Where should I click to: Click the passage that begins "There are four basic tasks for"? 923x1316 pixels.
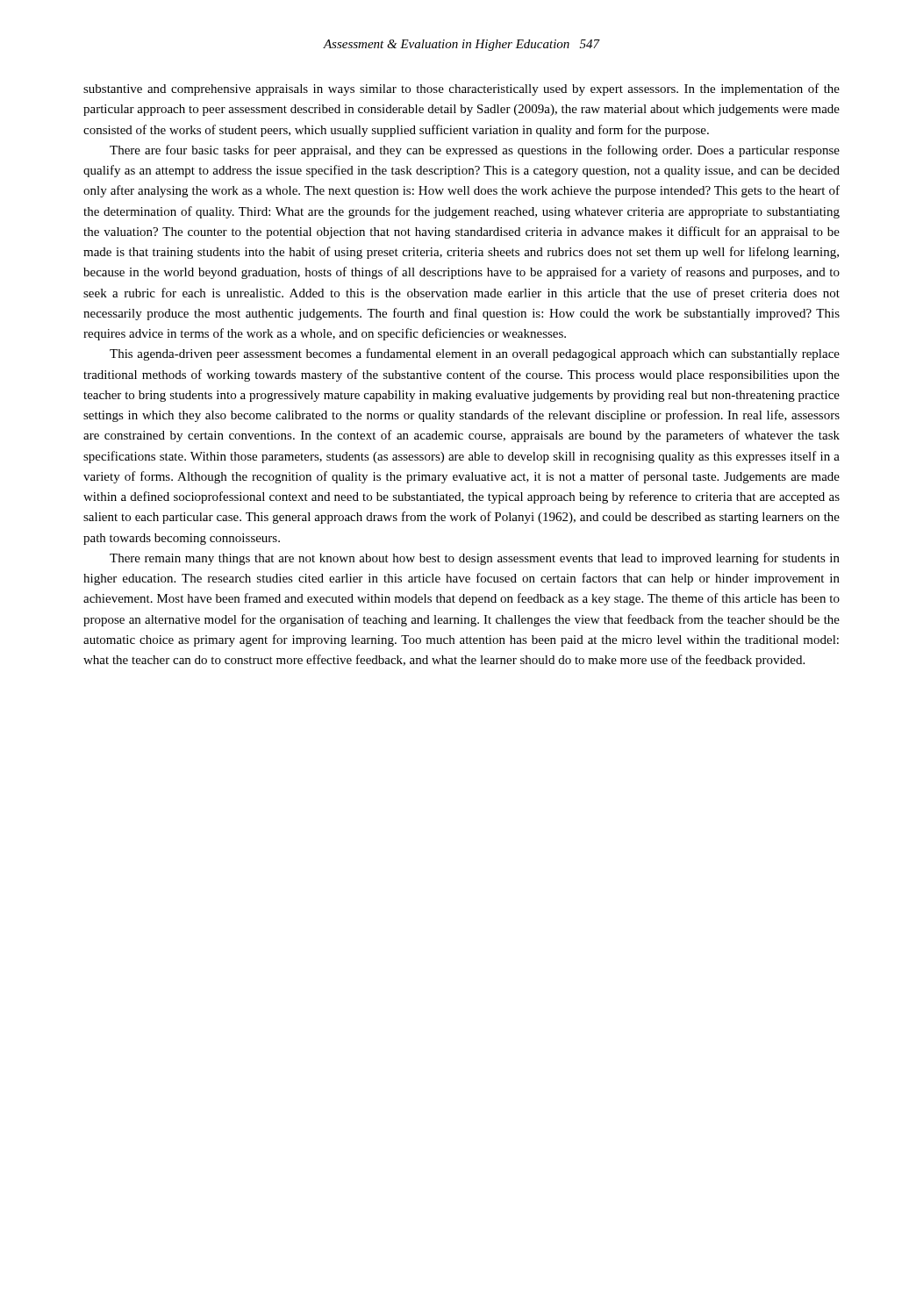click(462, 242)
